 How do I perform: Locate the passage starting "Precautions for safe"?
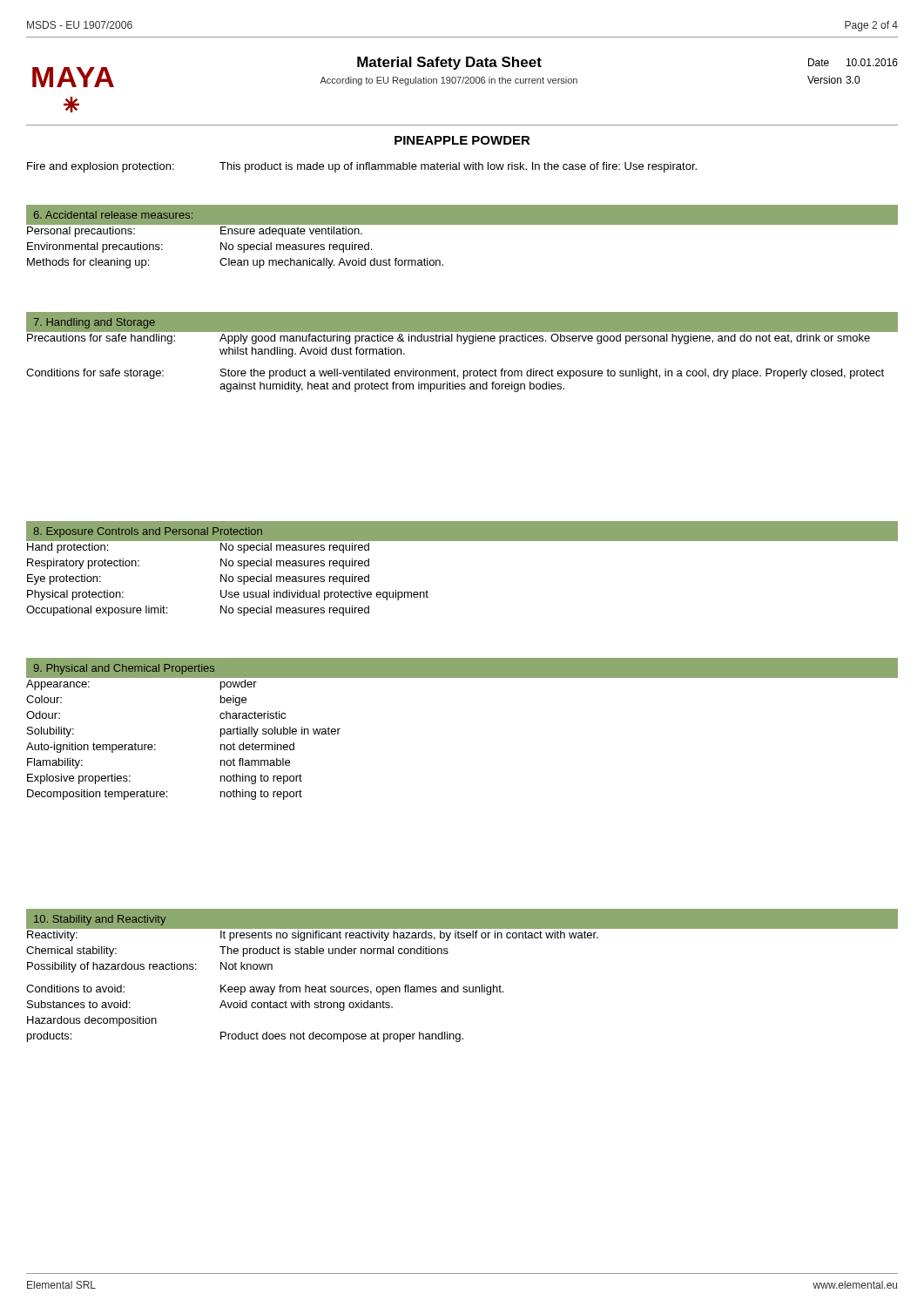(462, 362)
